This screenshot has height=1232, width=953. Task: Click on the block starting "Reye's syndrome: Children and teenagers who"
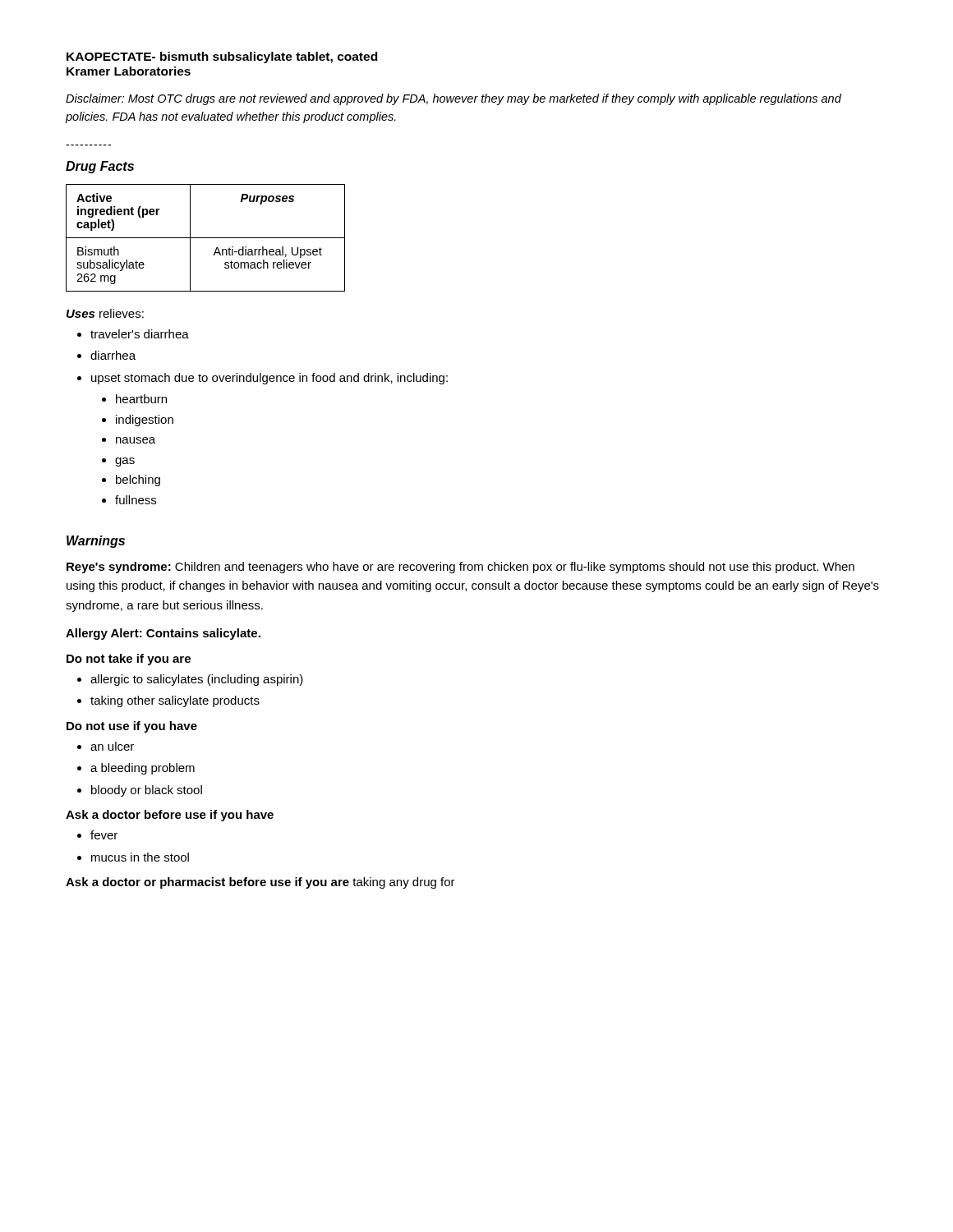(x=472, y=585)
